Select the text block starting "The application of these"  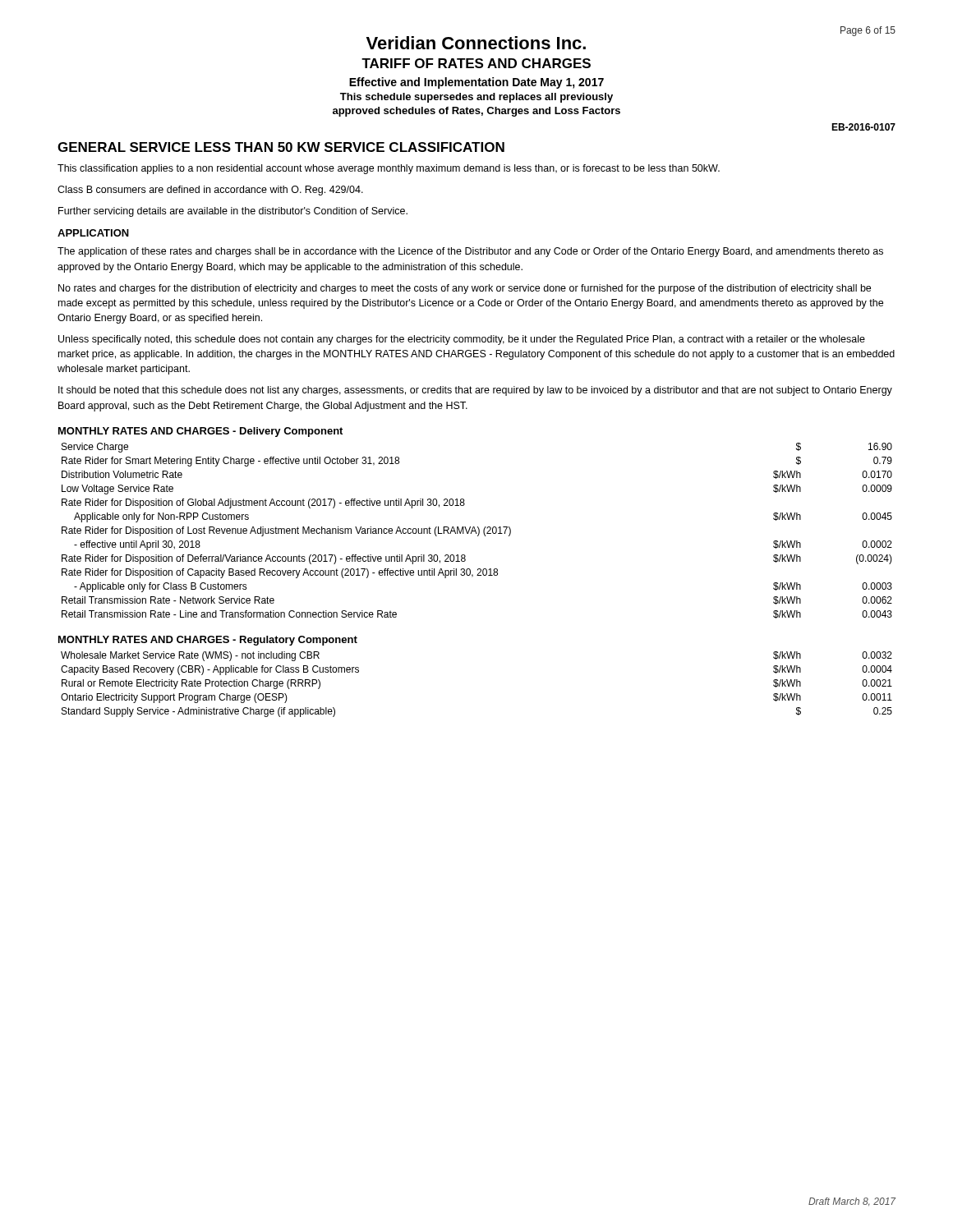click(x=470, y=259)
